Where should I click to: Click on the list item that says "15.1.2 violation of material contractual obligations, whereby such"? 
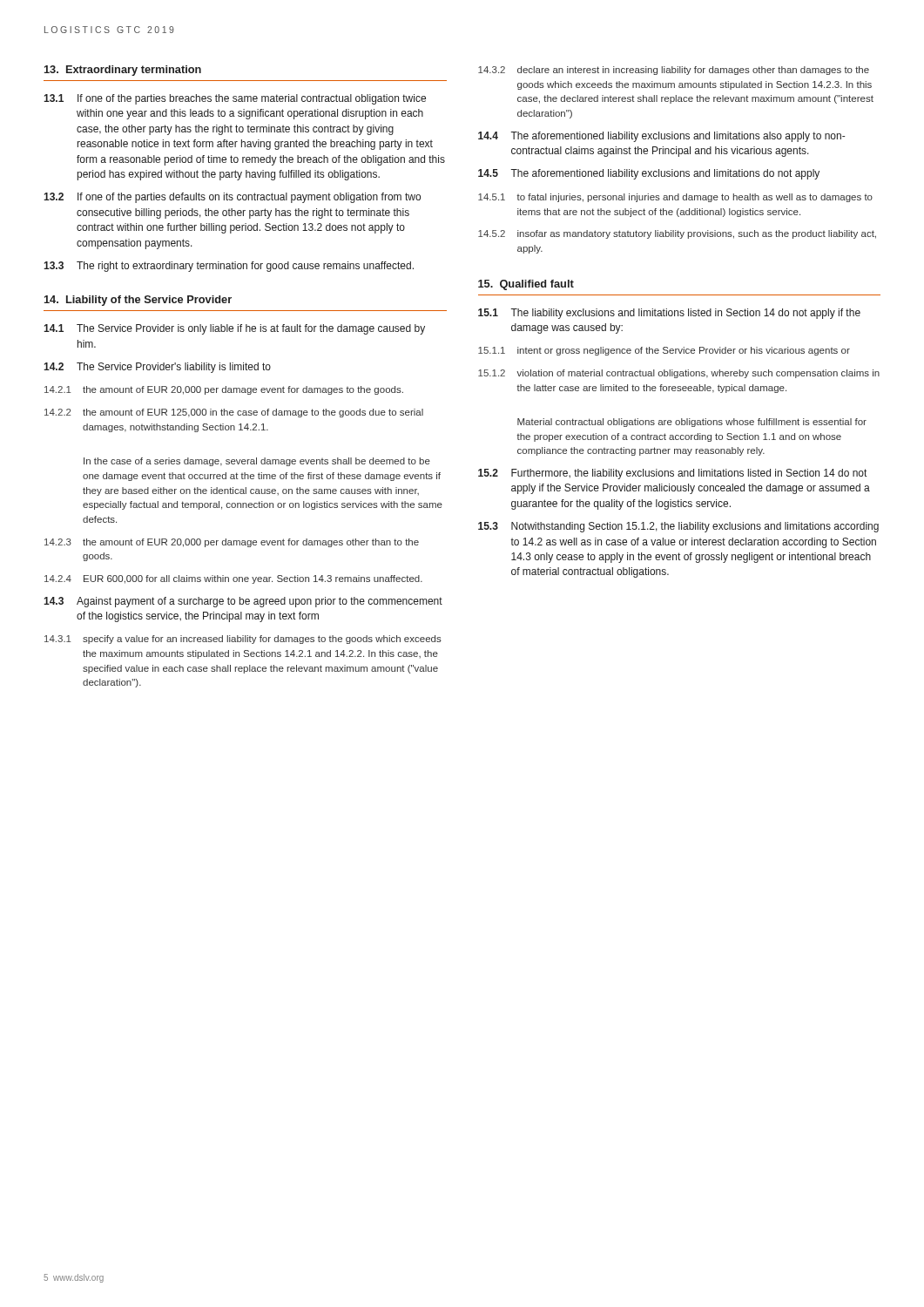tap(679, 412)
